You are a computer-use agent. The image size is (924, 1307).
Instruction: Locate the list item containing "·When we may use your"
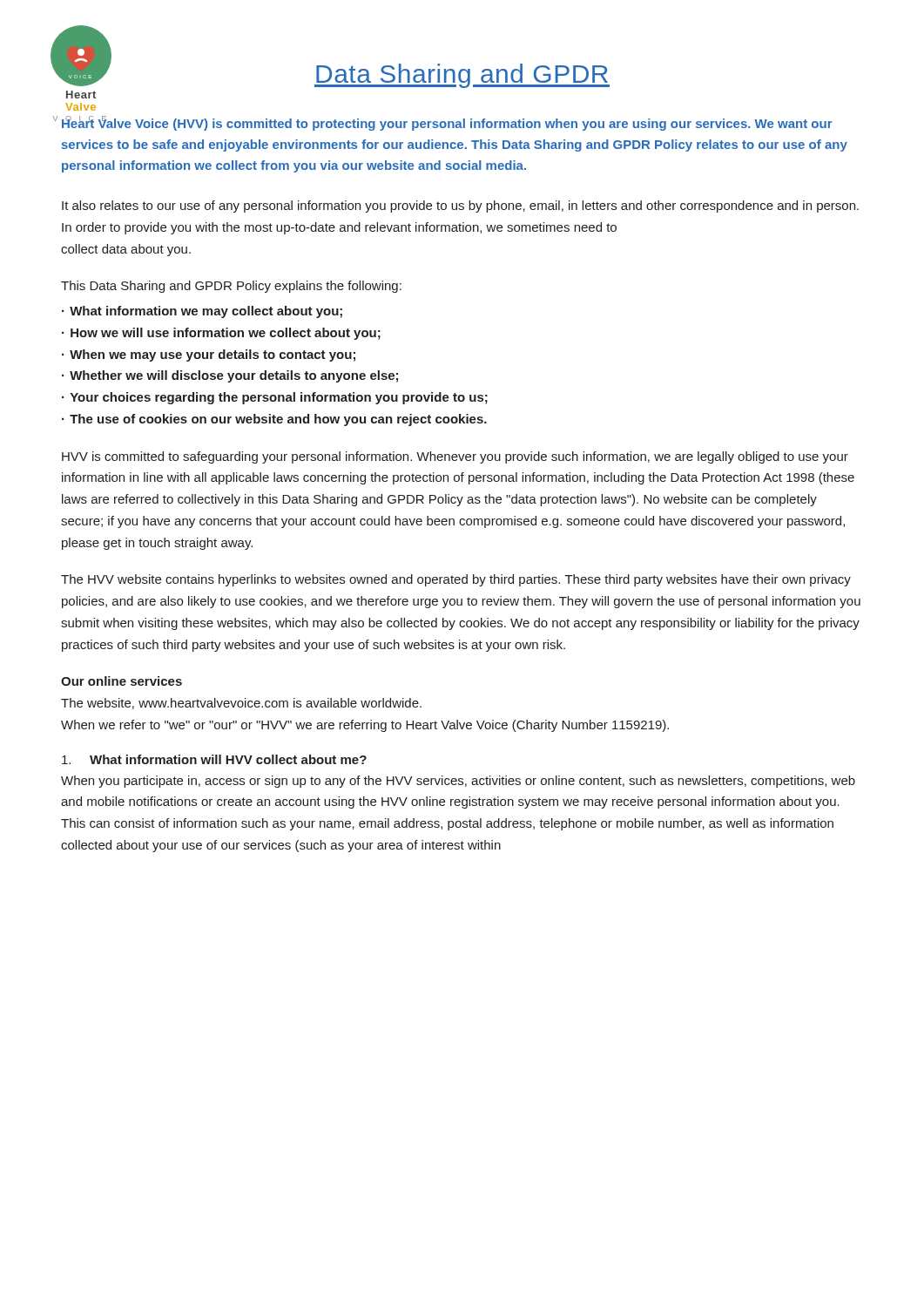[209, 355]
